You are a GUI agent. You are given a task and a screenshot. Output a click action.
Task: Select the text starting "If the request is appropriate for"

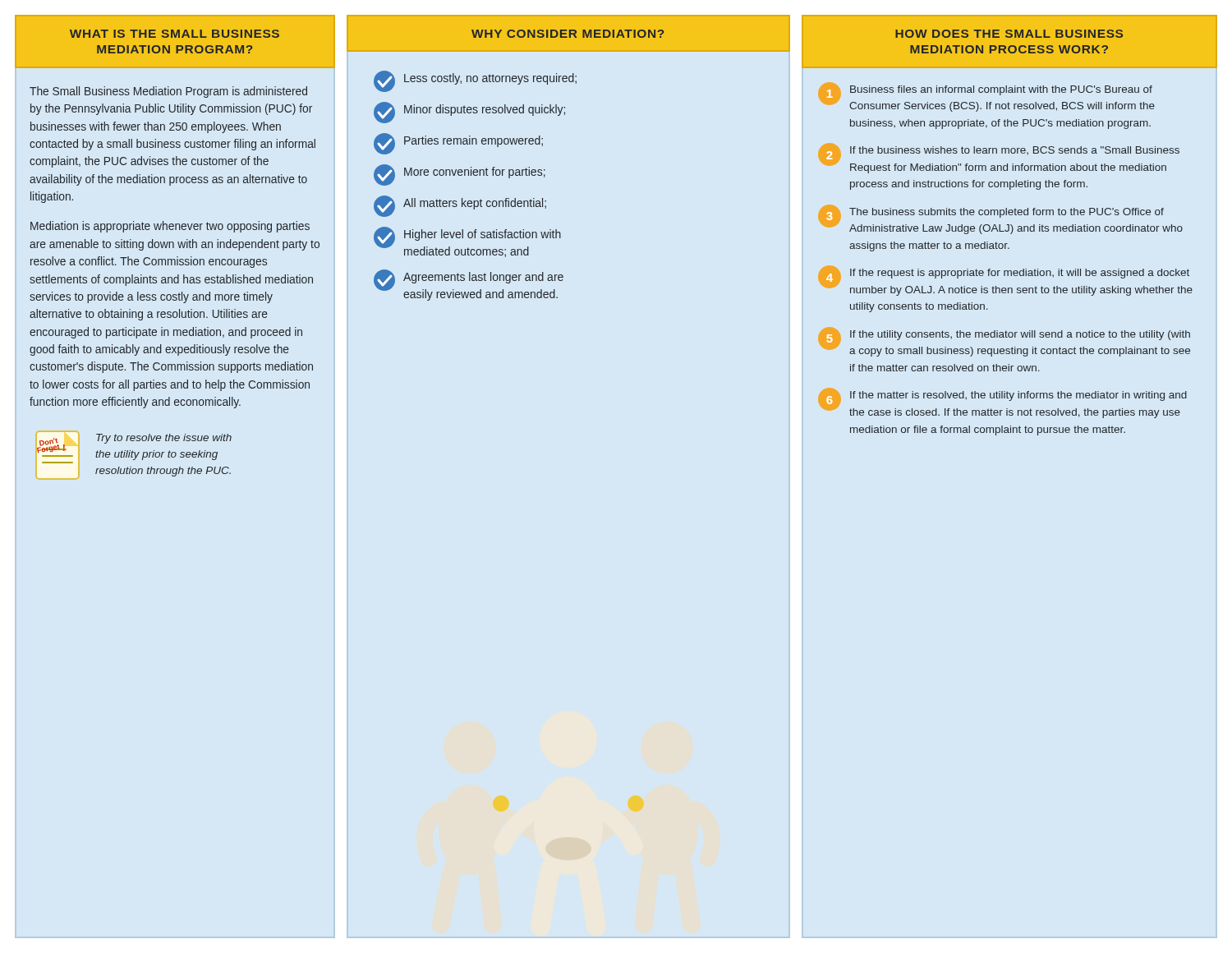(x=1021, y=289)
